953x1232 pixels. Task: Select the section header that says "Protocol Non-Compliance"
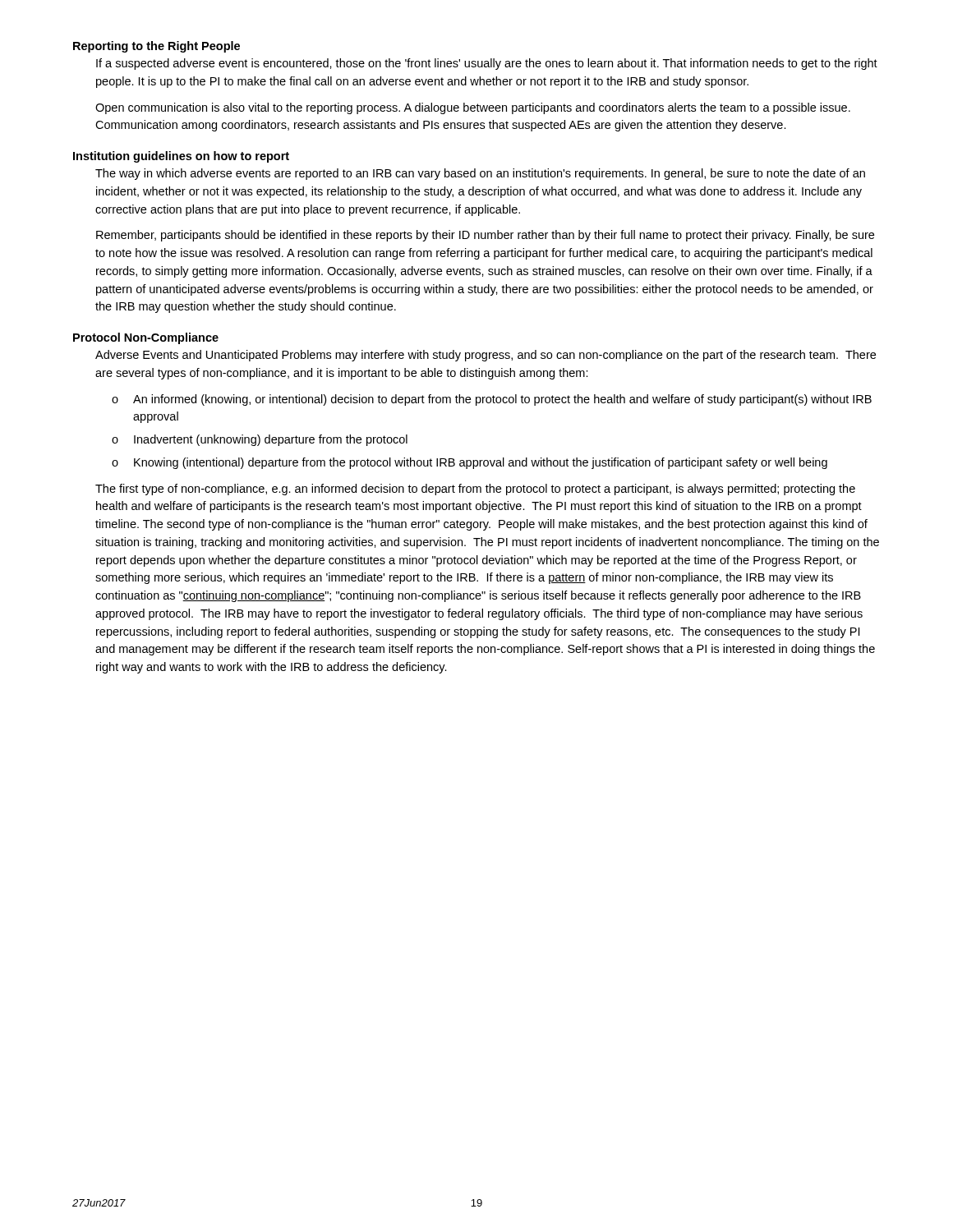click(x=145, y=338)
